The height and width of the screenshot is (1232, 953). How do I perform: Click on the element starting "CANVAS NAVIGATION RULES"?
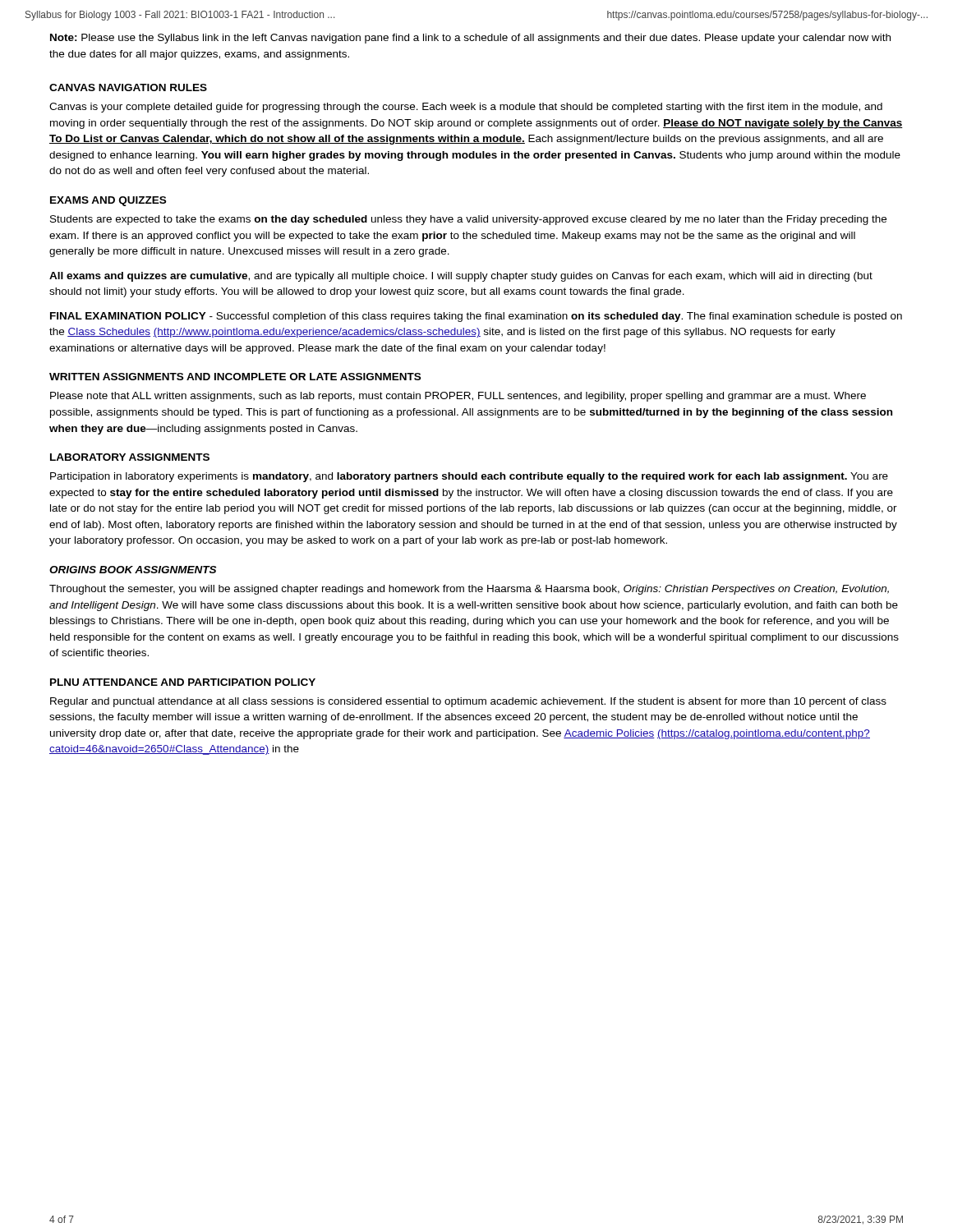128,88
